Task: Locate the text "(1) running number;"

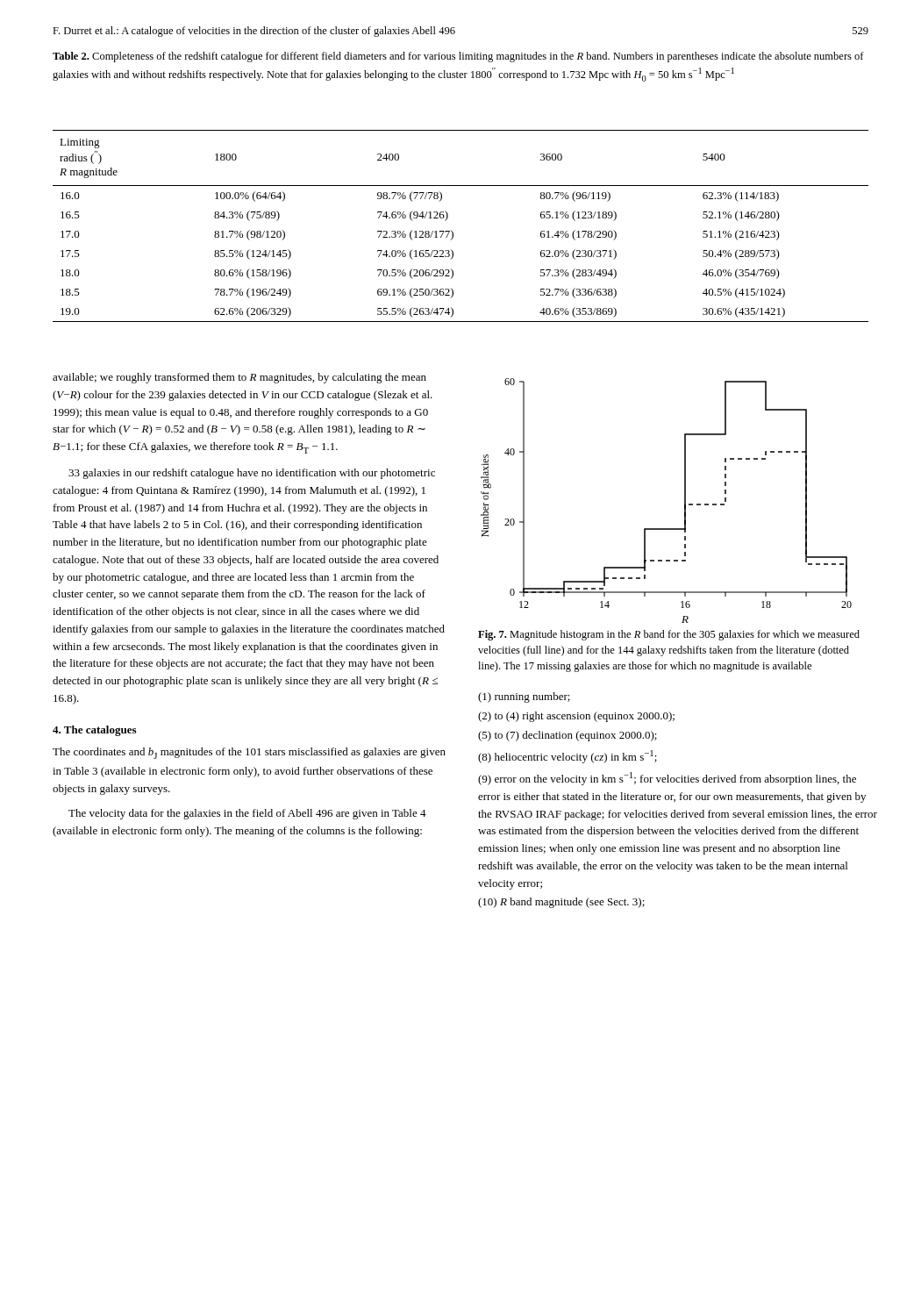Action: (524, 696)
